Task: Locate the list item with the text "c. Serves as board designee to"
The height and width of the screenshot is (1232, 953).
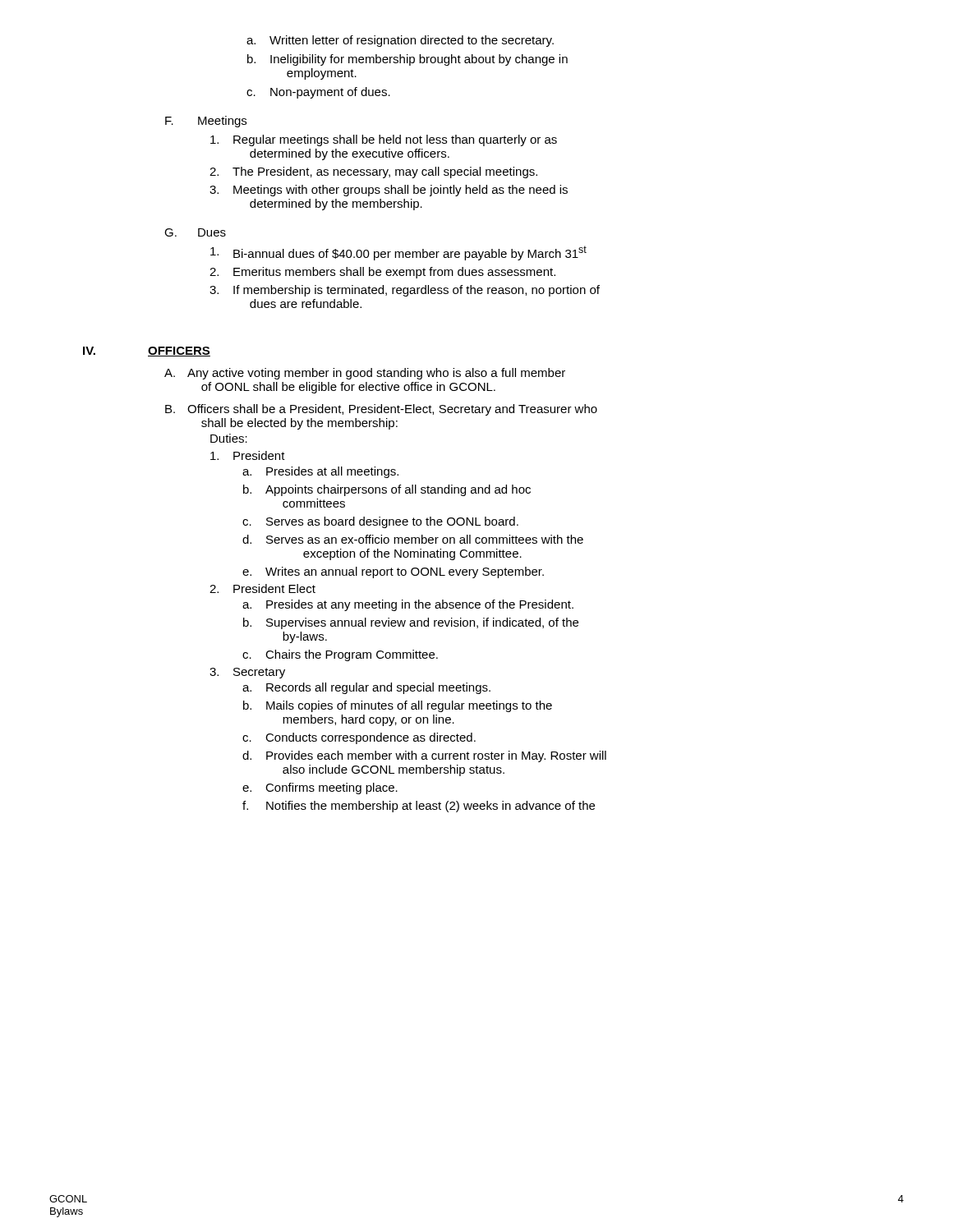Action: [x=381, y=521]
